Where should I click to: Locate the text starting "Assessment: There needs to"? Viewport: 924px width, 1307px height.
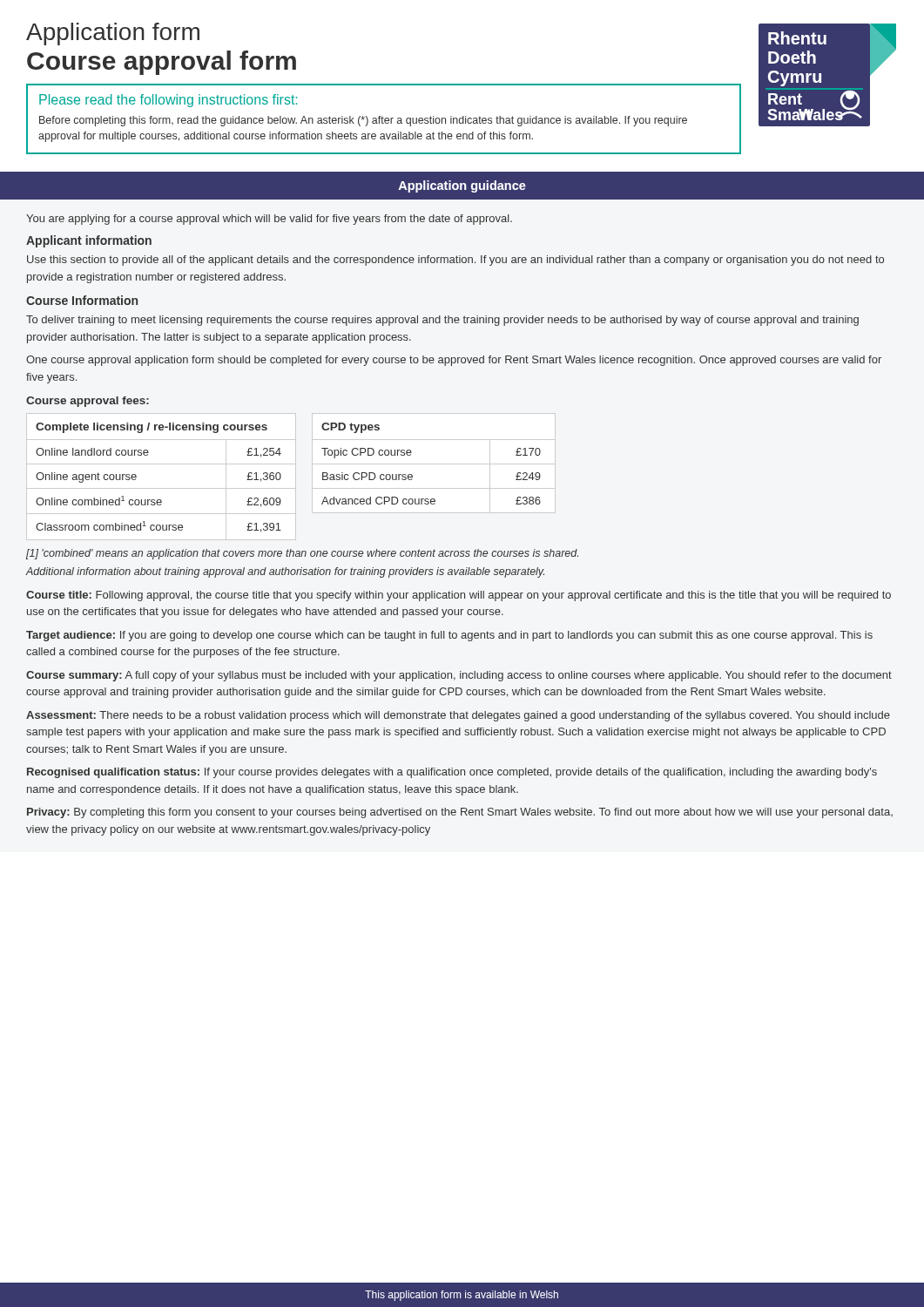pos(458,732)
